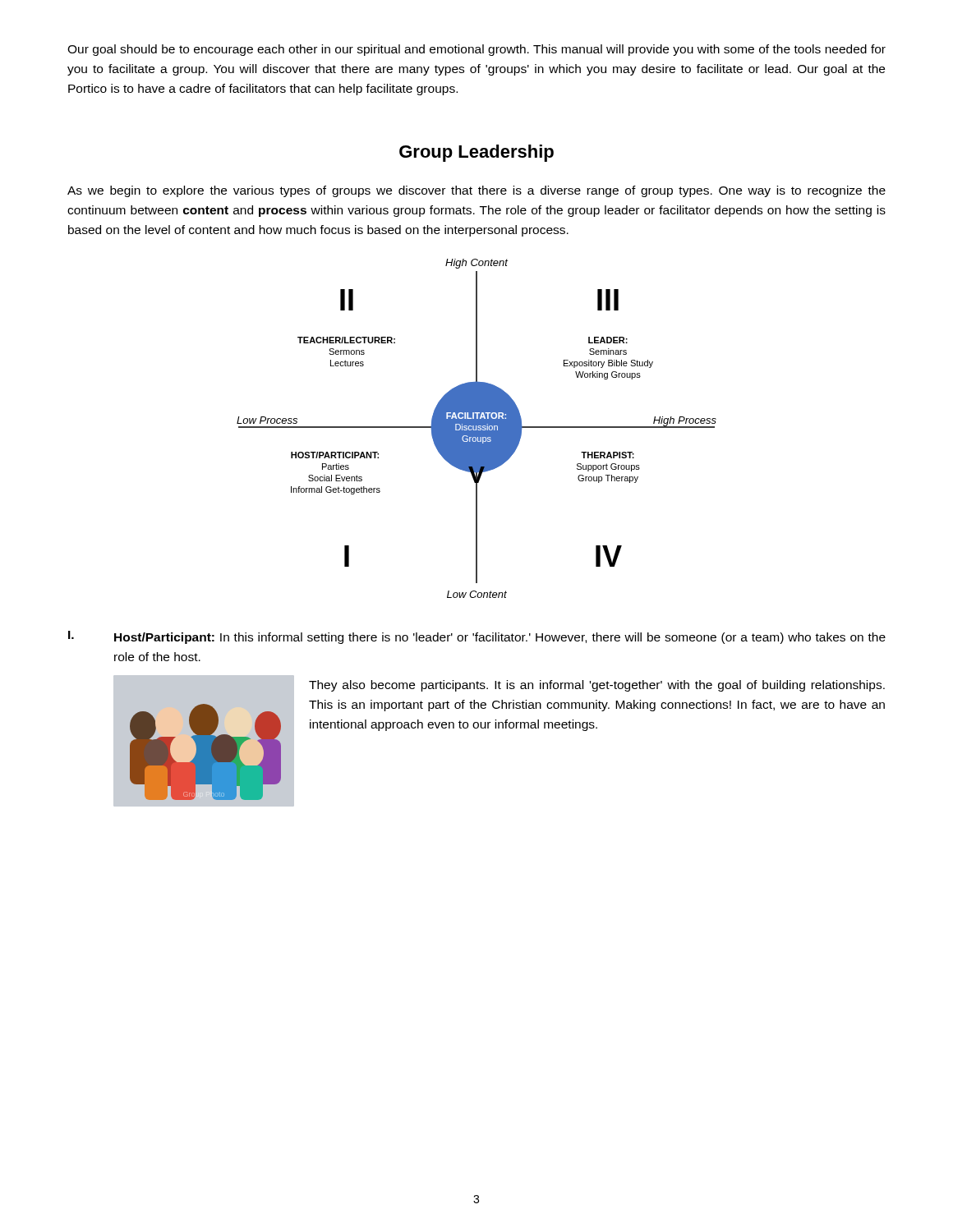Click on the photo
953x1232 pixels.
204,741
